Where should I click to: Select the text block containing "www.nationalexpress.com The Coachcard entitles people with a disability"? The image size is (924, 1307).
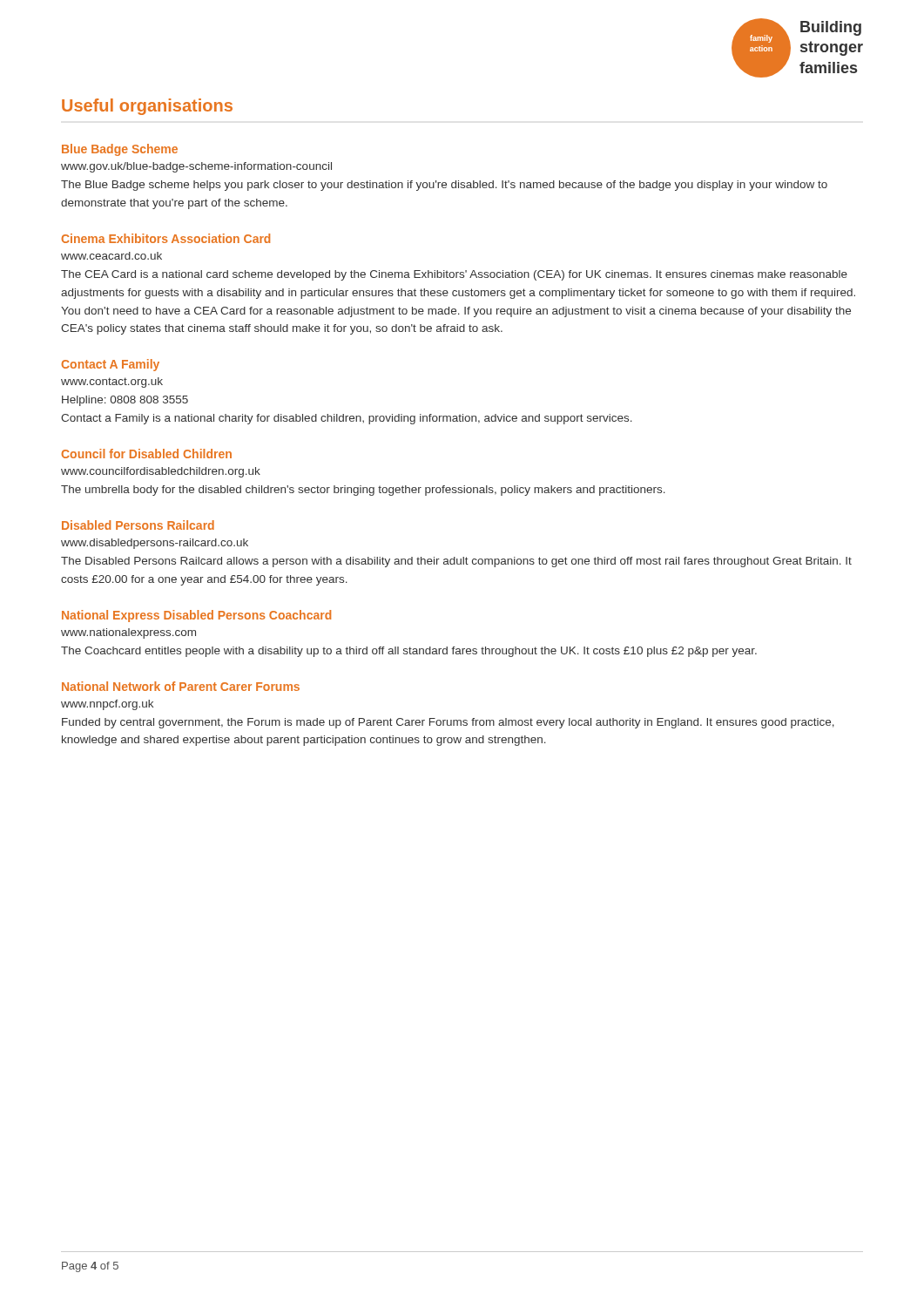(x=409, y=641)
